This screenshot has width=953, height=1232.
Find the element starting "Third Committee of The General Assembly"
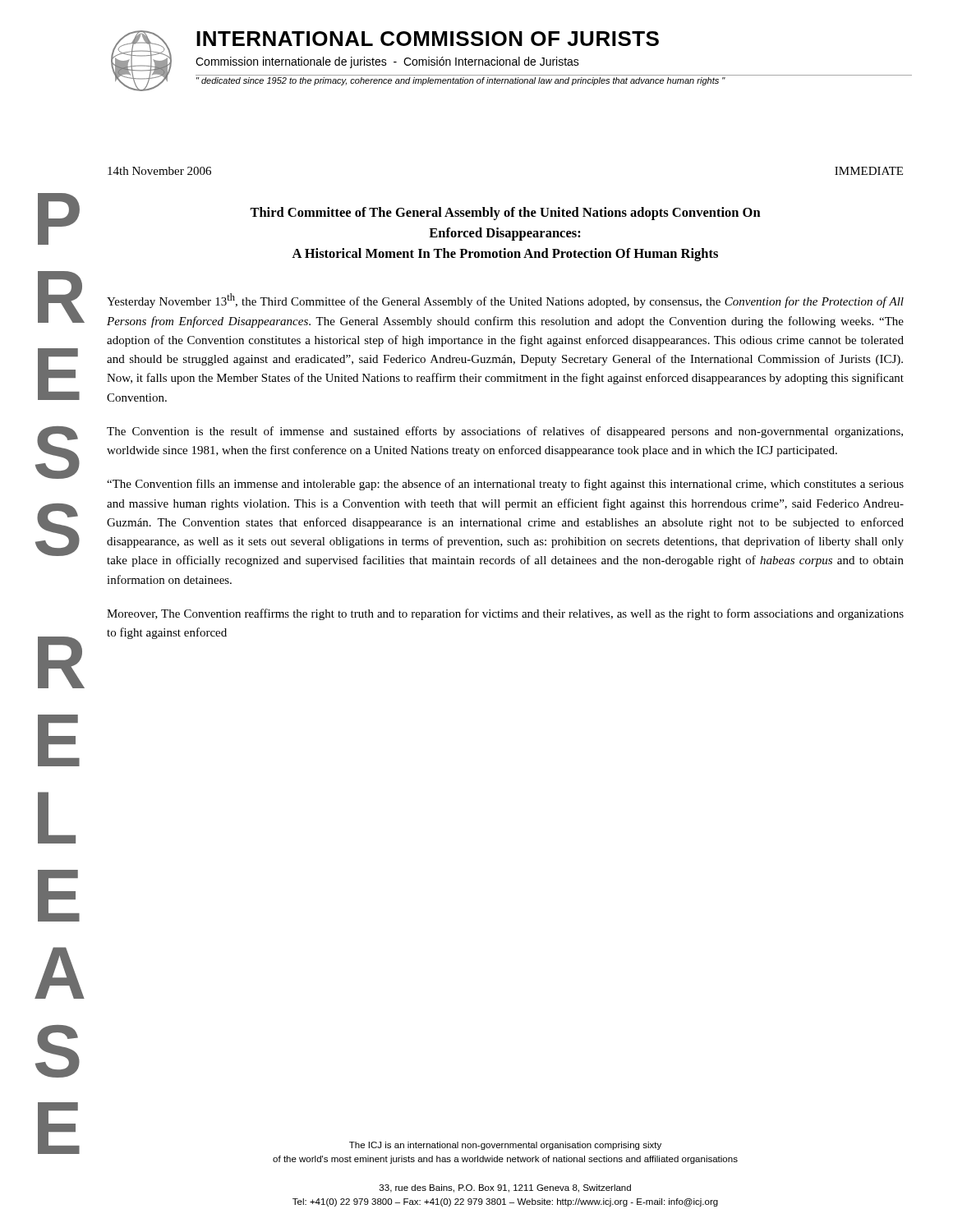tap(505, 233)
